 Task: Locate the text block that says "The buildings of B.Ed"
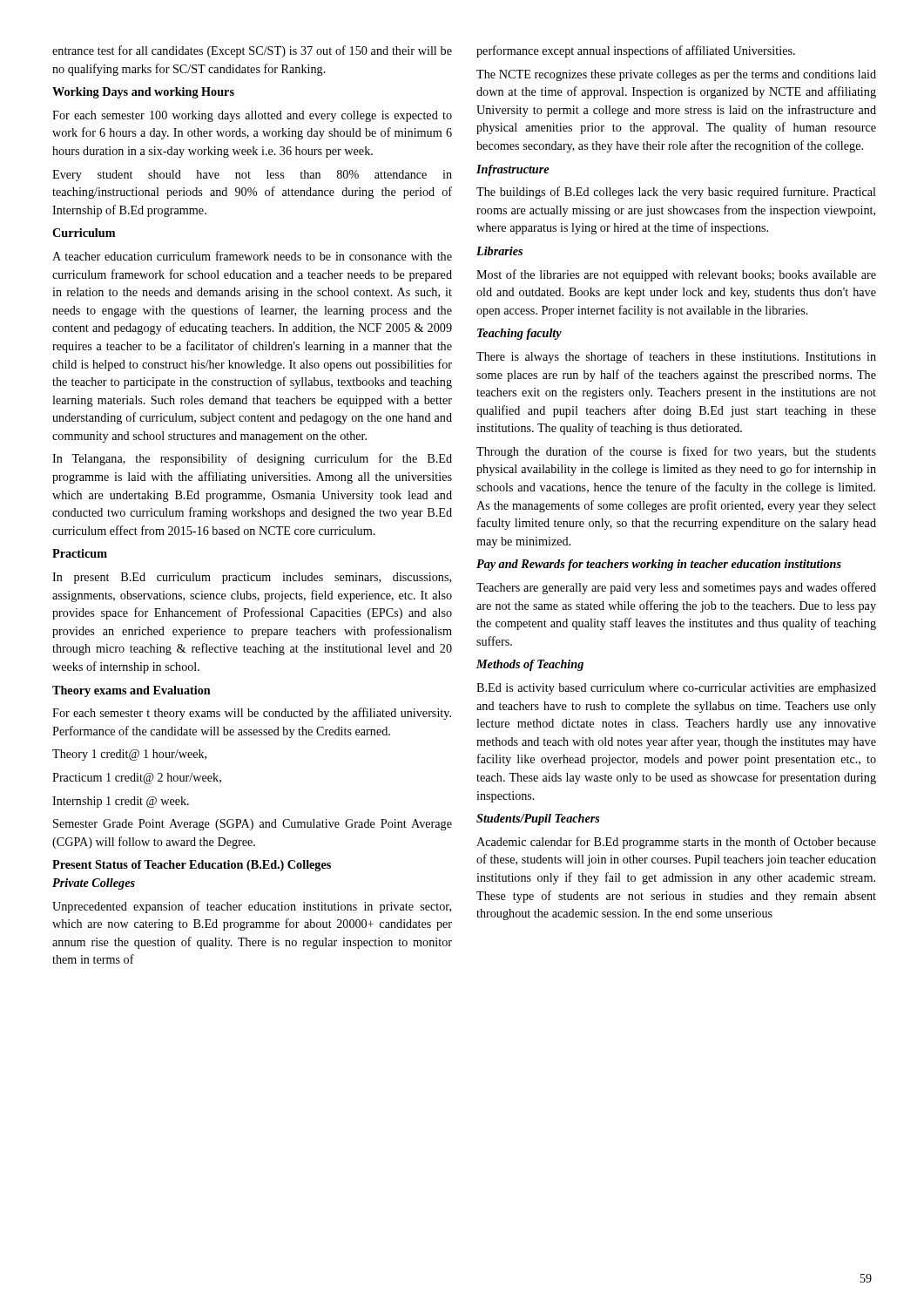point(676,210)
